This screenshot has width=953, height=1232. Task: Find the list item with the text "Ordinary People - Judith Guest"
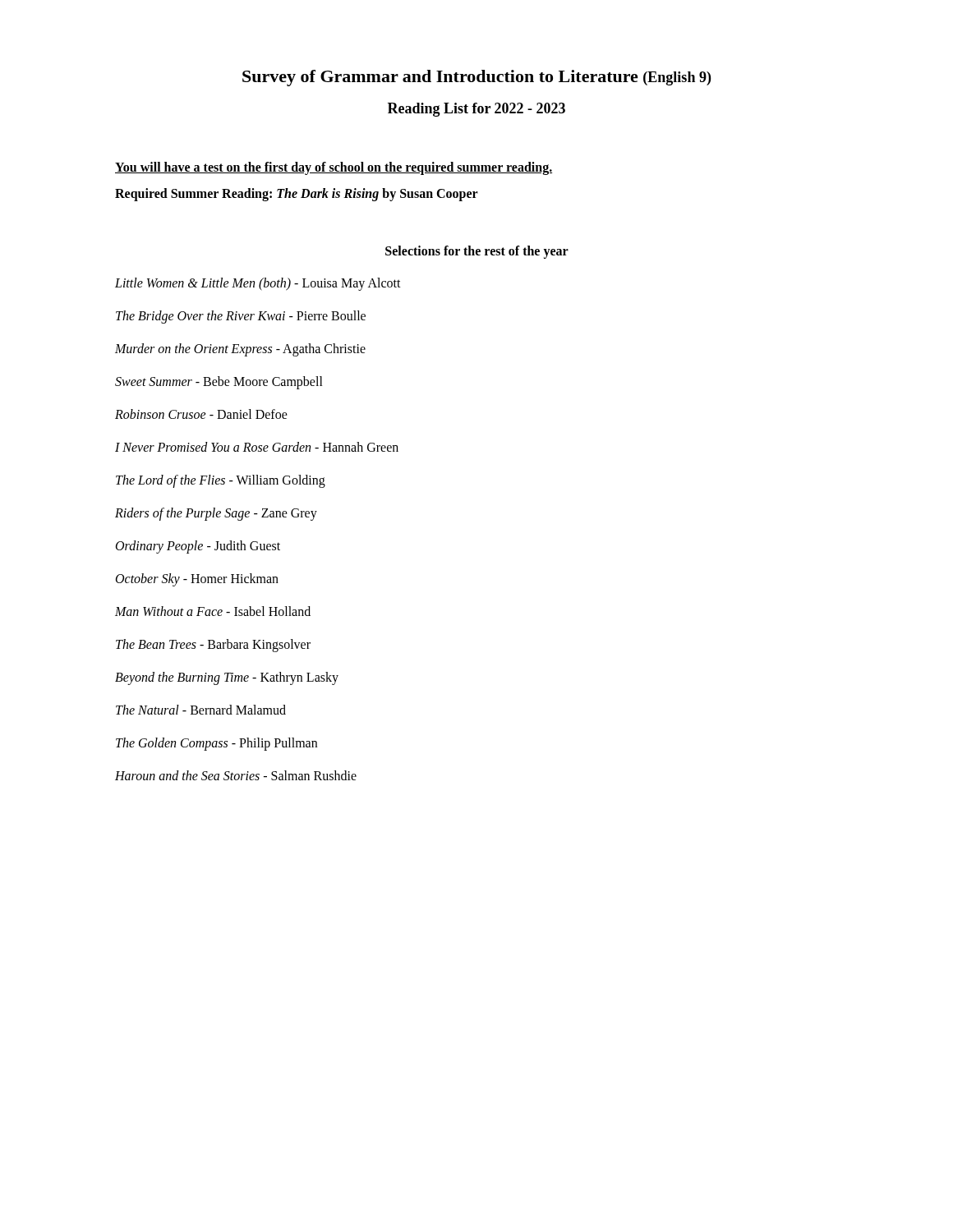pyautogui.click(x=198, y=546)
